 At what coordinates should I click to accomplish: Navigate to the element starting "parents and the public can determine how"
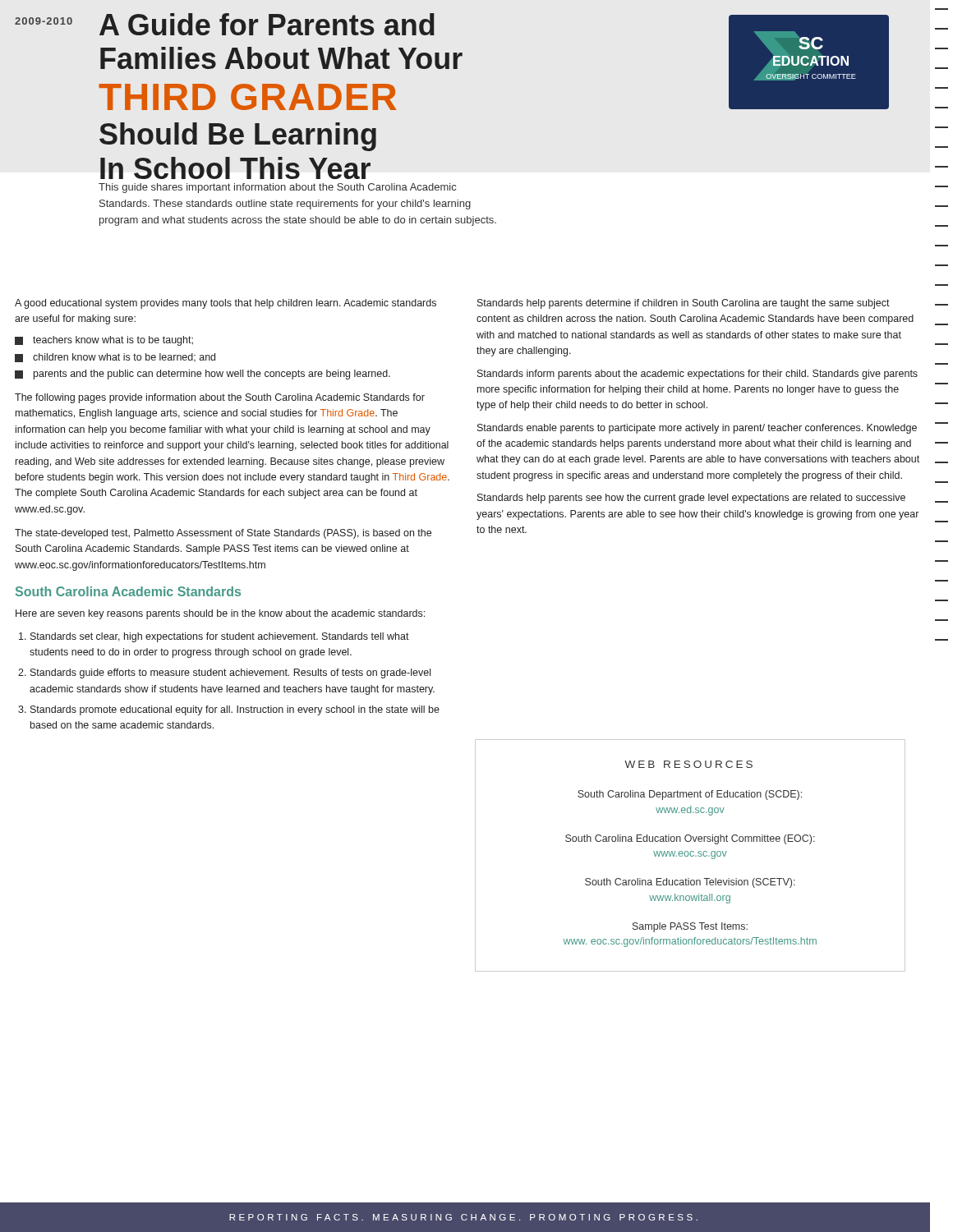click(x=212, y=374)
